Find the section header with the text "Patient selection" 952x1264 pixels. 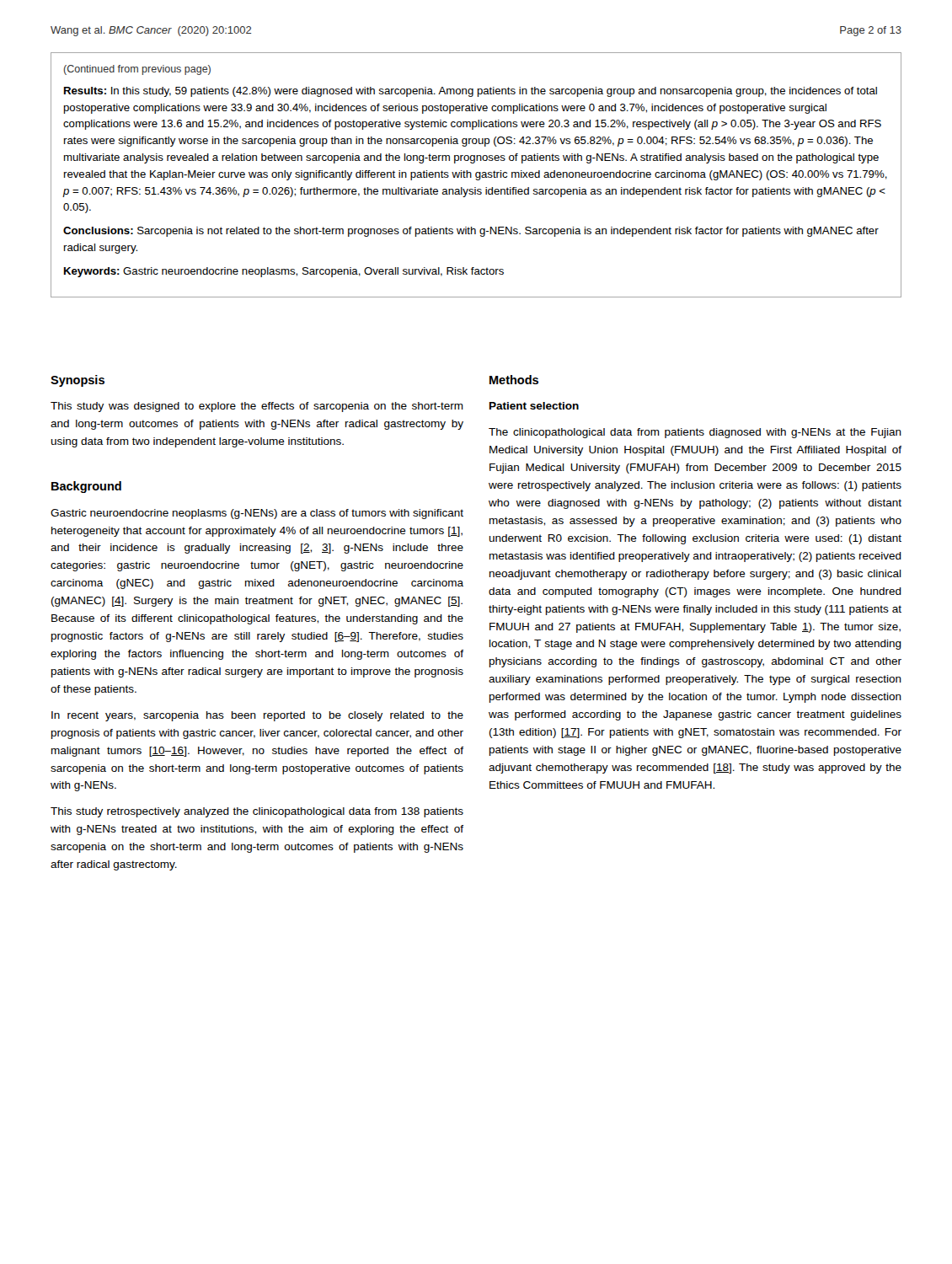click(534, 406)
